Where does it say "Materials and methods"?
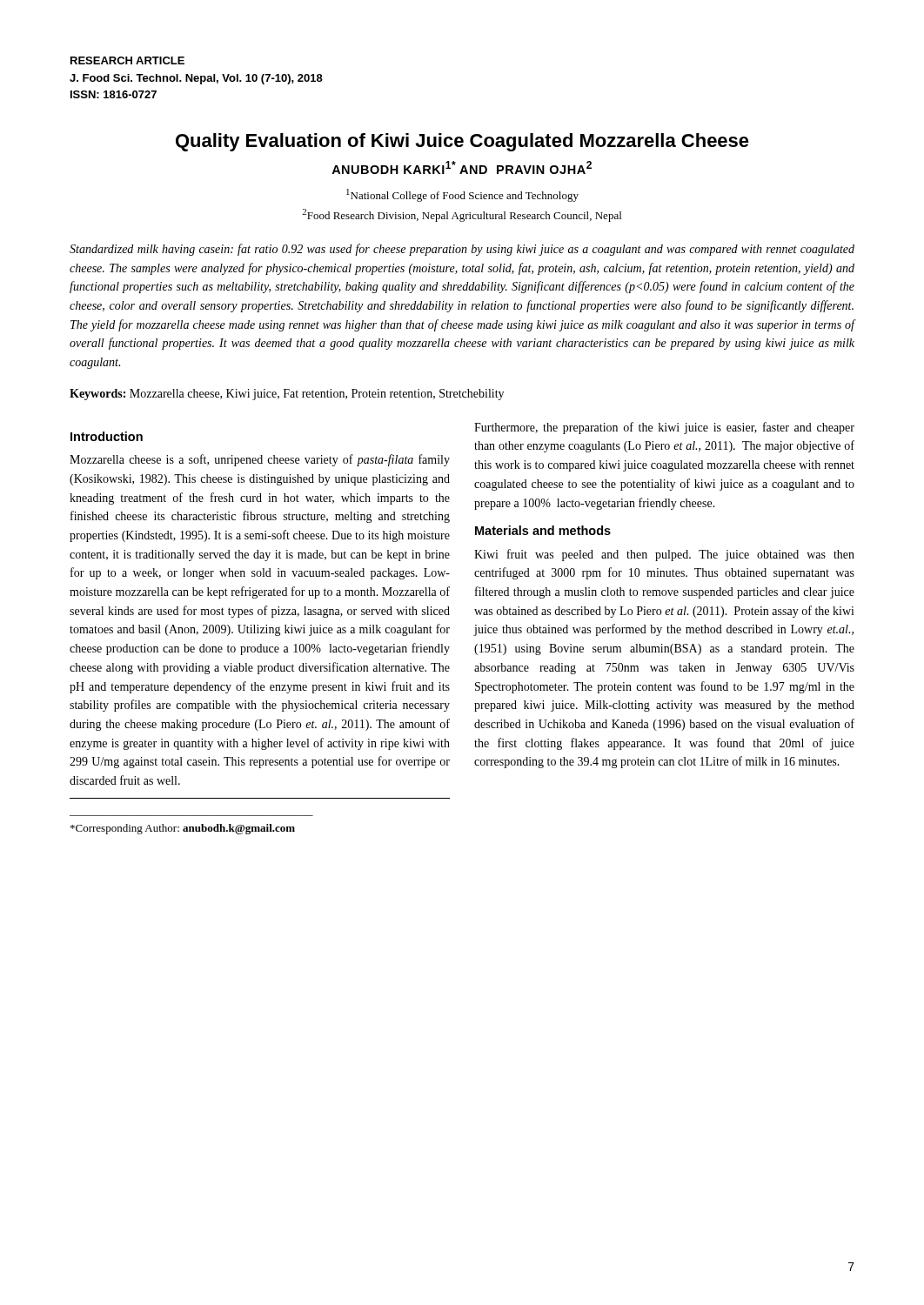This screenshot has width=924, height=1305. click(x=543, y=531)
